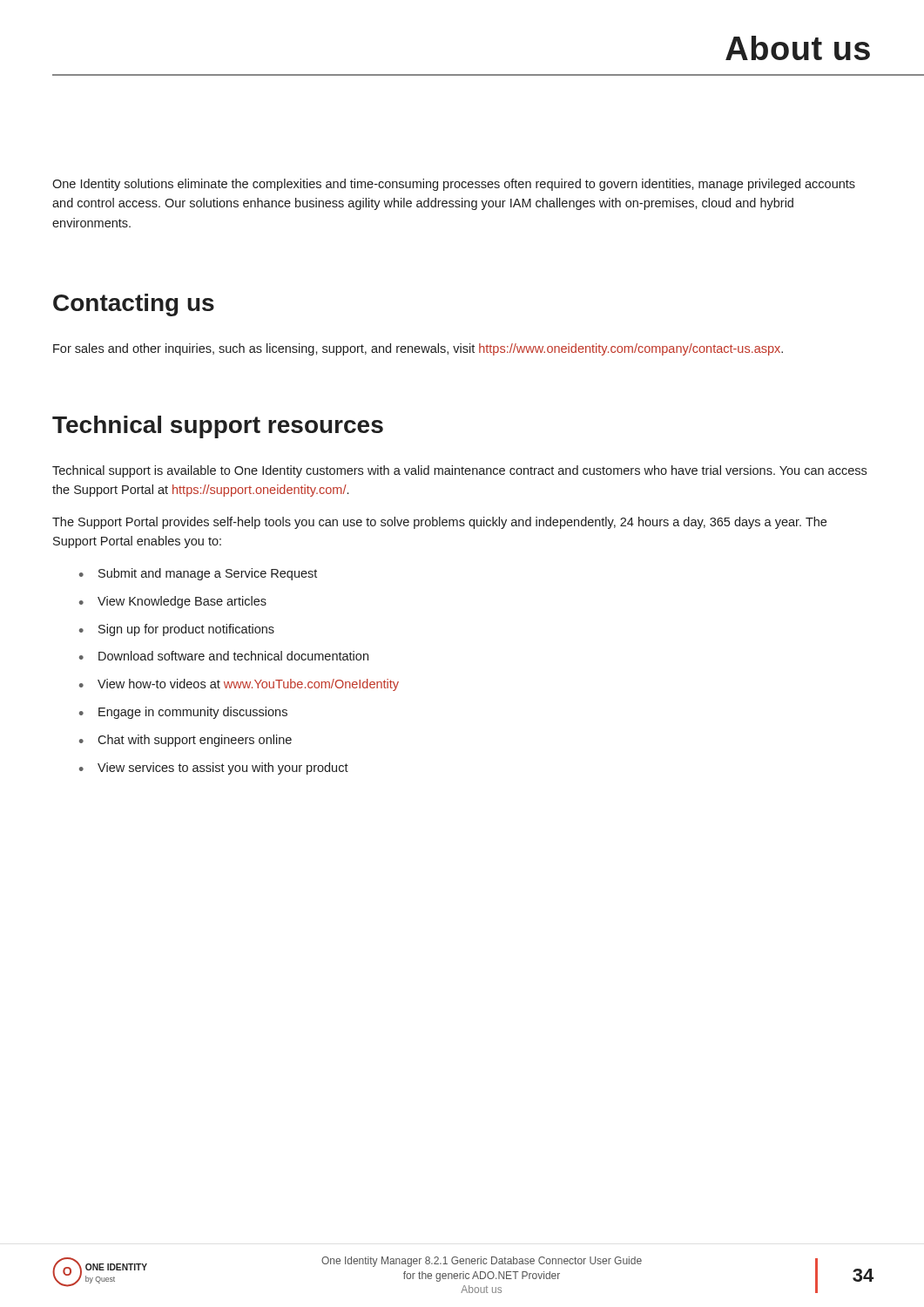Click where it says "• Chat with support engineers online"
Image resolution: width=924 pixels, height=1307 pixels.
pyautogui.click(x=172, y=742)
